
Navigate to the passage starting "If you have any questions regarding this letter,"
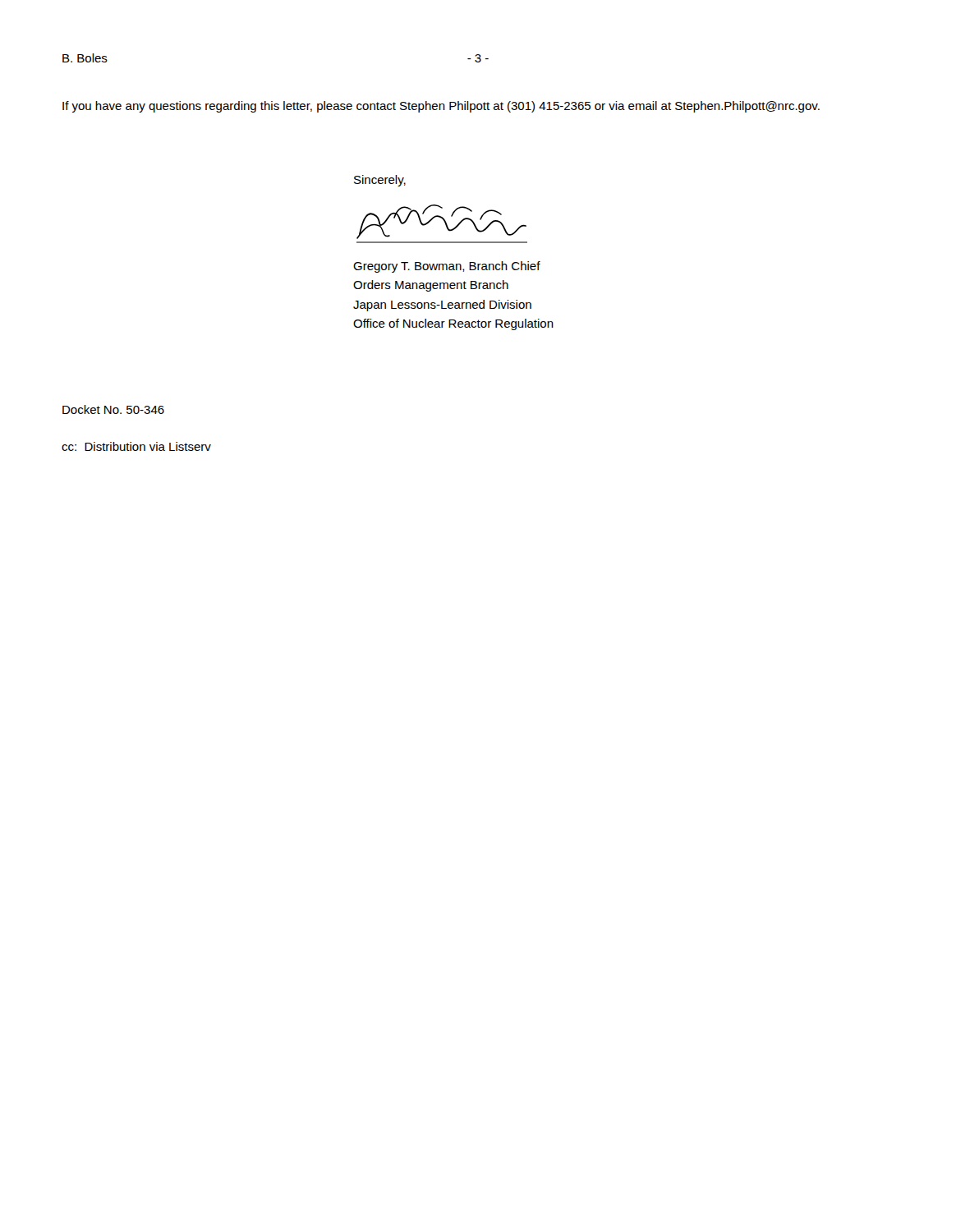[441, 106]
